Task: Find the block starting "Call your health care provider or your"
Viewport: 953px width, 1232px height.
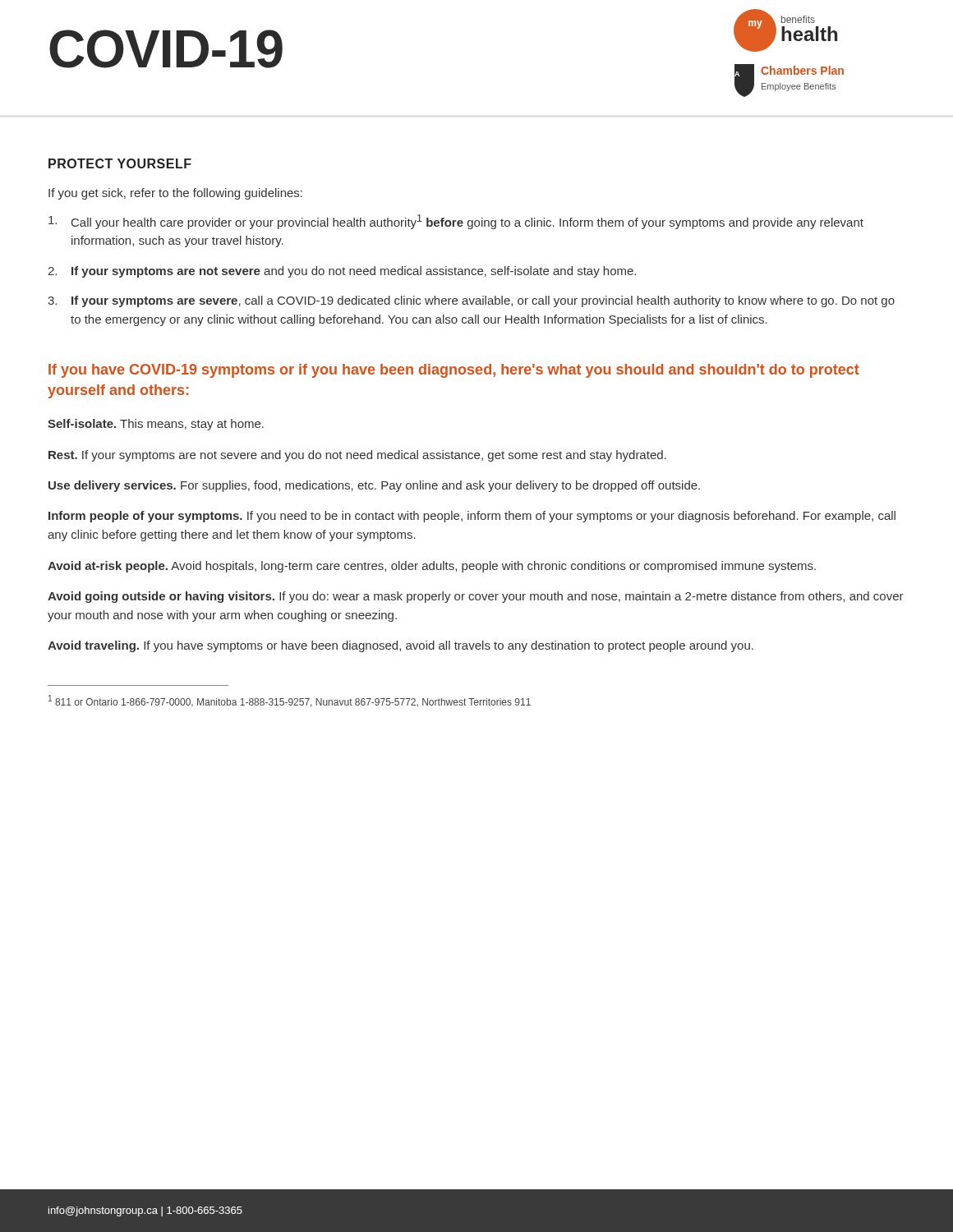Action: [476, 230]
